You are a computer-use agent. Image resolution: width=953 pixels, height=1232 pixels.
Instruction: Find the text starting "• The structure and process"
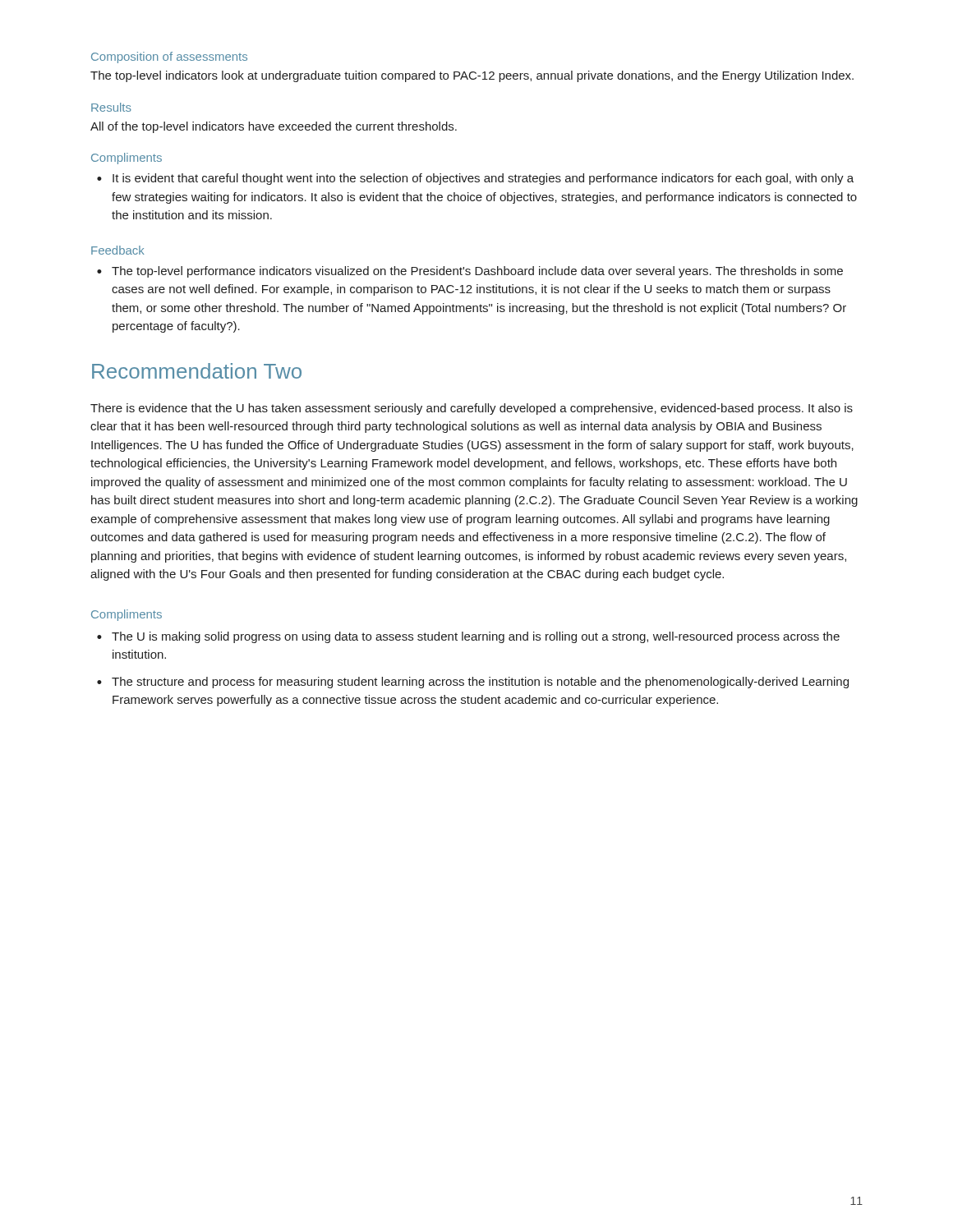coord(476,691)
